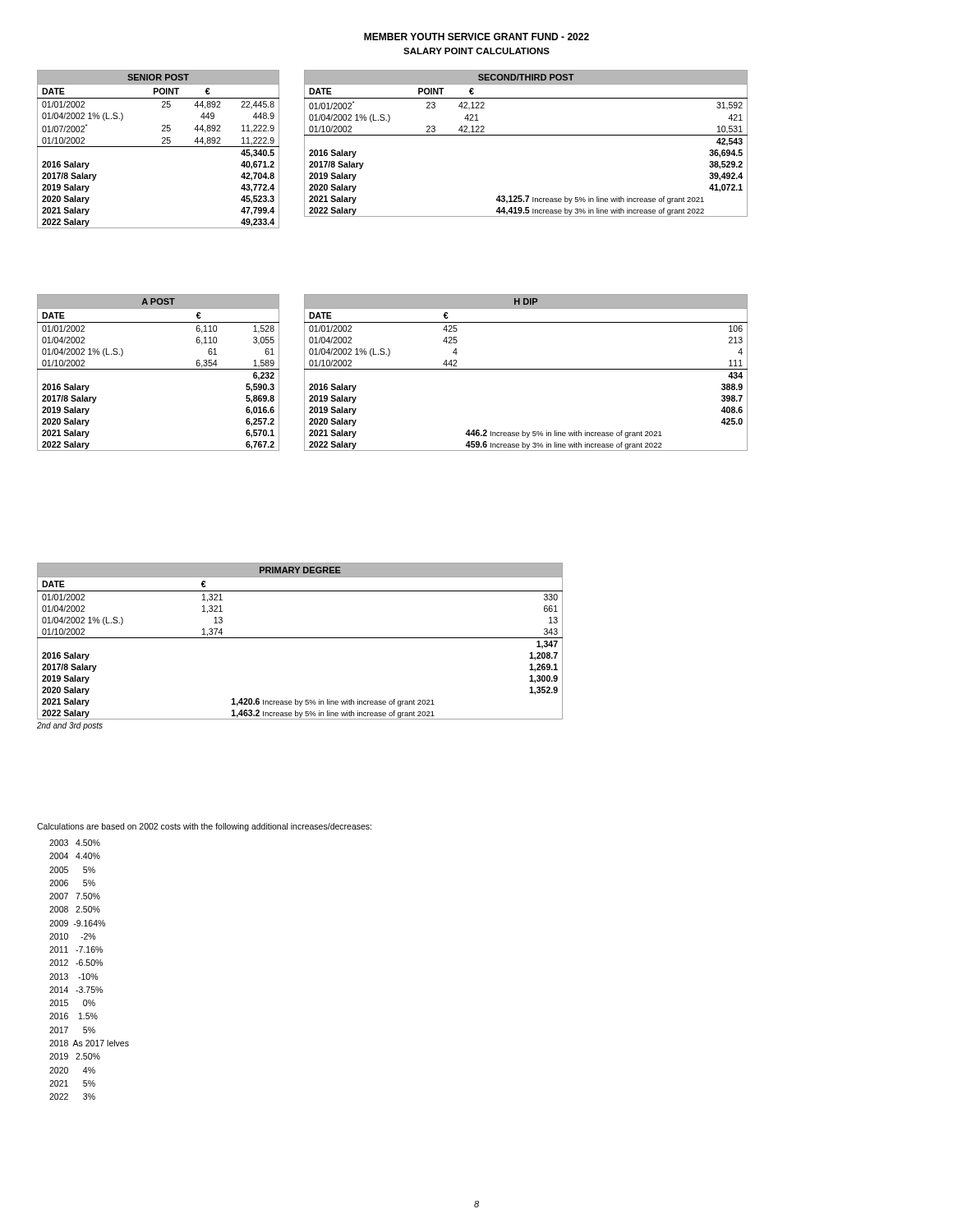Locate the section header that reads "SALARY POINT CALCULATIONS"
This screenshot has height=1232, width=953.
pyautogui.click(x=476, y=51)
